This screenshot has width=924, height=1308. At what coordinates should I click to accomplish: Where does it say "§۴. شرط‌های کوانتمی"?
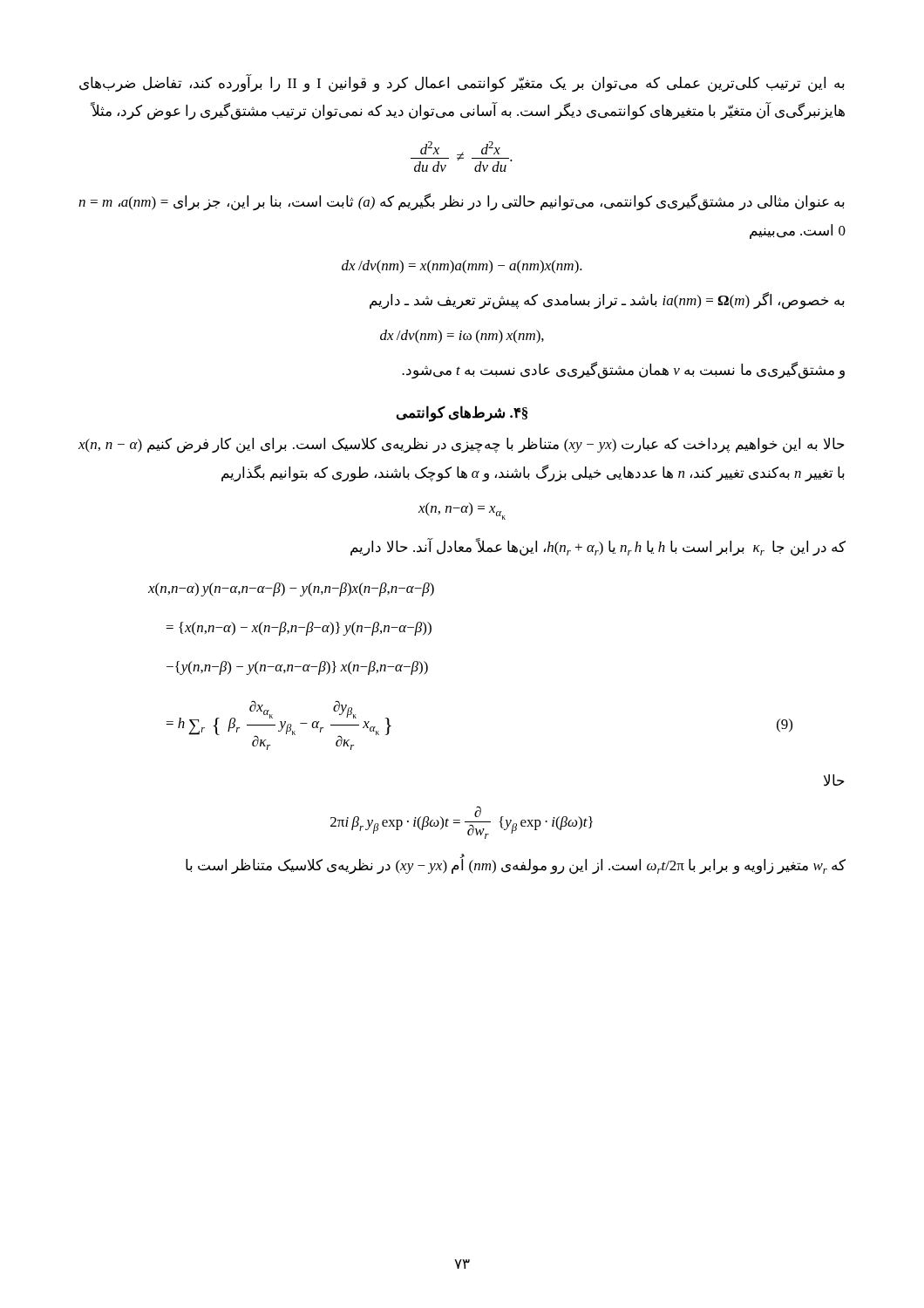coord(462,413)
